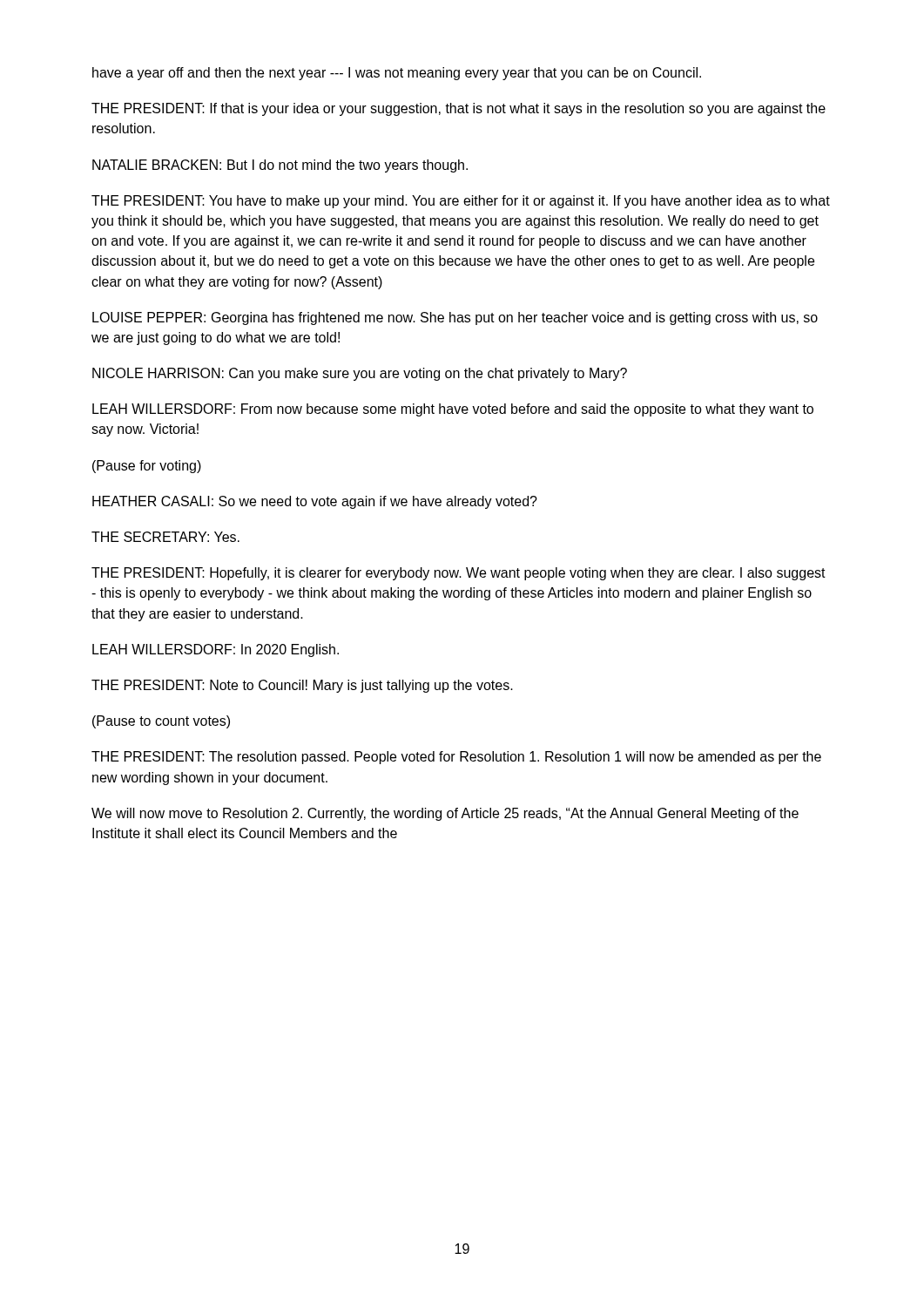
Task: Select the text block that reads "THE PRESIDENT: The resolution passed. People voted"
Action: pos(457,767)
